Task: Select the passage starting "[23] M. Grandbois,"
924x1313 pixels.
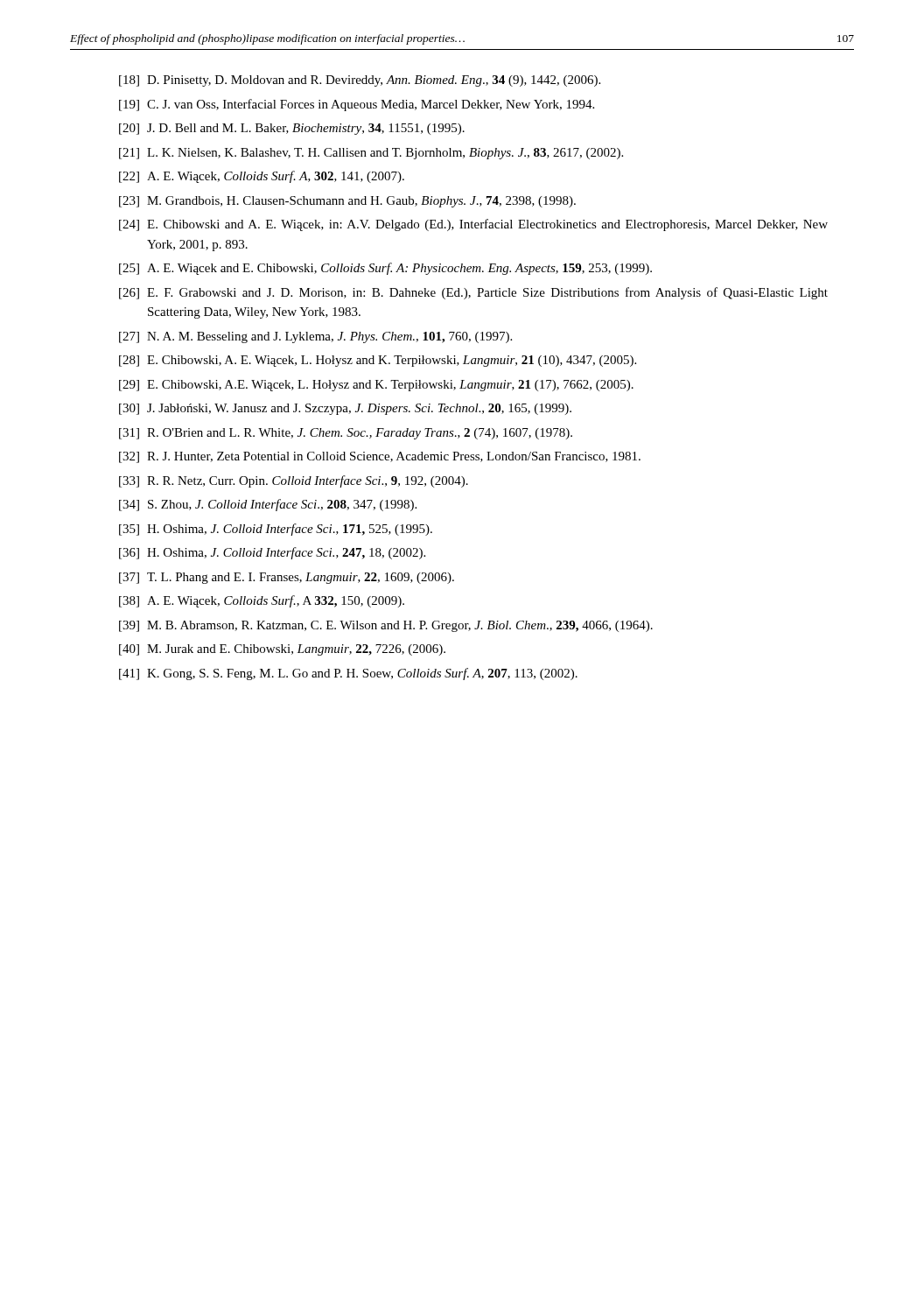Action: click(336, 200)
